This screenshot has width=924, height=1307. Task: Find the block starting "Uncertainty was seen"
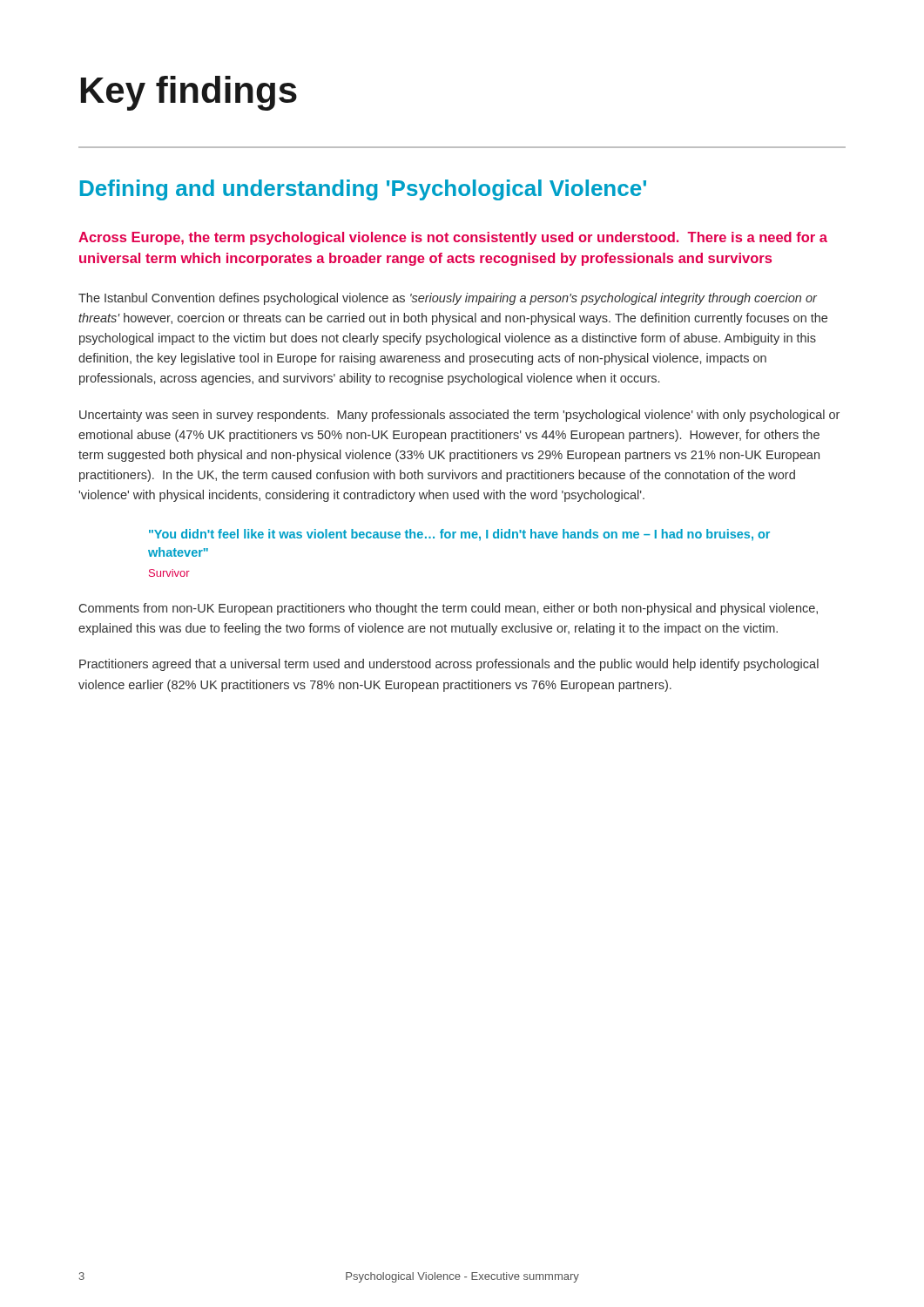click(x=462, y=455)
